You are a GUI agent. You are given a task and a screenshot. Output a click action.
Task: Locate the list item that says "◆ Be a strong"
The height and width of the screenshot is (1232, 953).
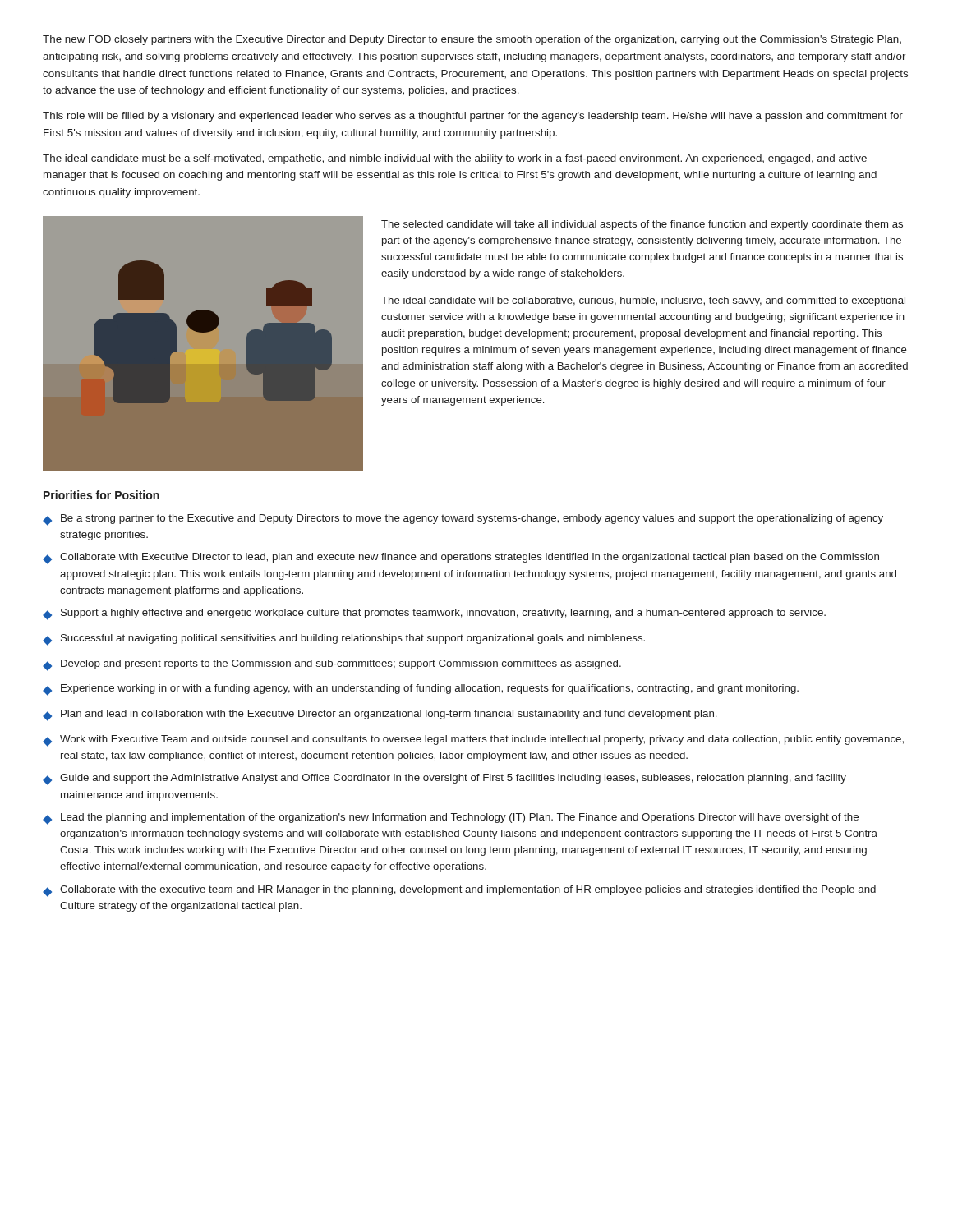pyautogui.click(x=476, y=527)
